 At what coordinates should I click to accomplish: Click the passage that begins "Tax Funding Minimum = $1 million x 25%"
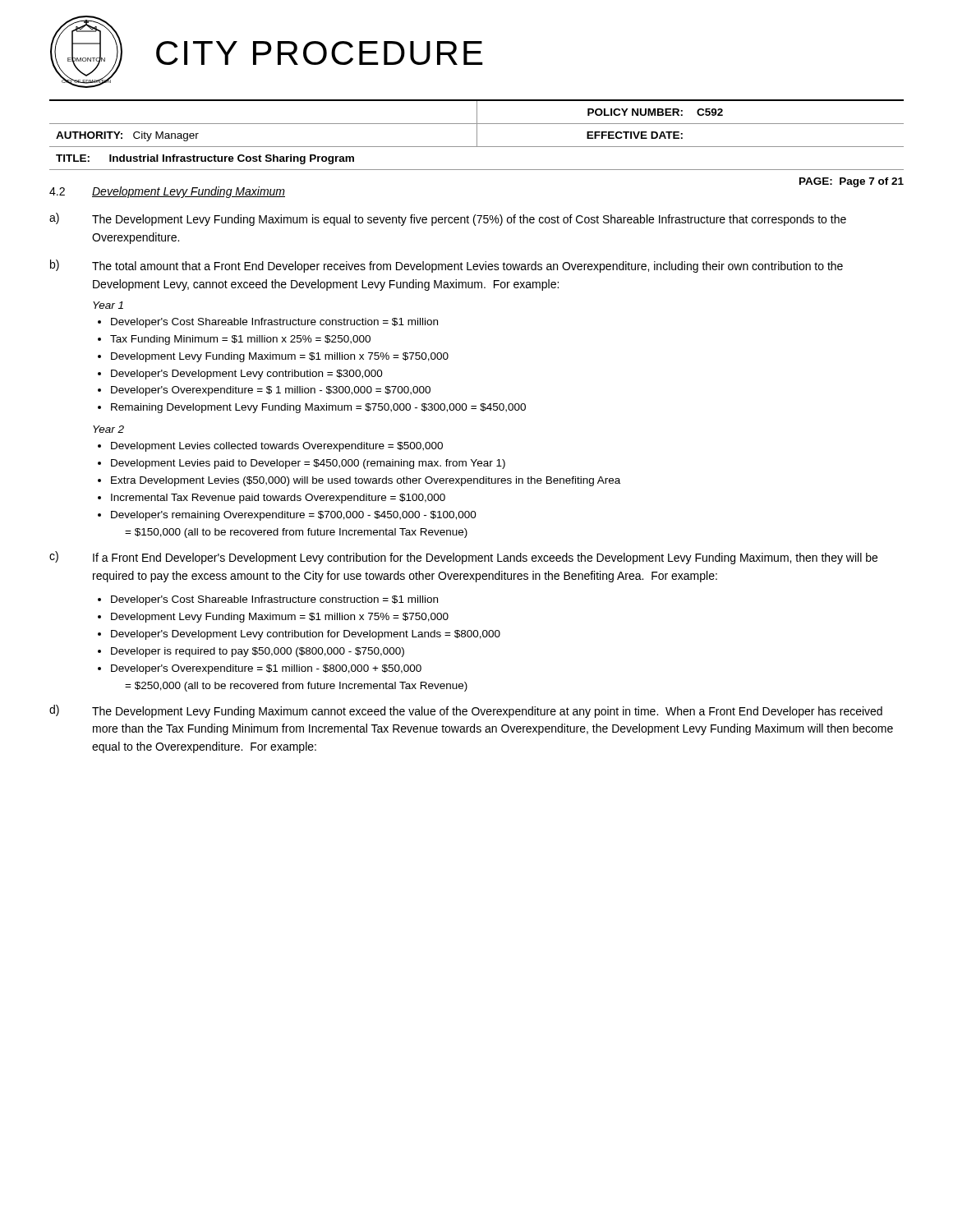click(240, 339)
